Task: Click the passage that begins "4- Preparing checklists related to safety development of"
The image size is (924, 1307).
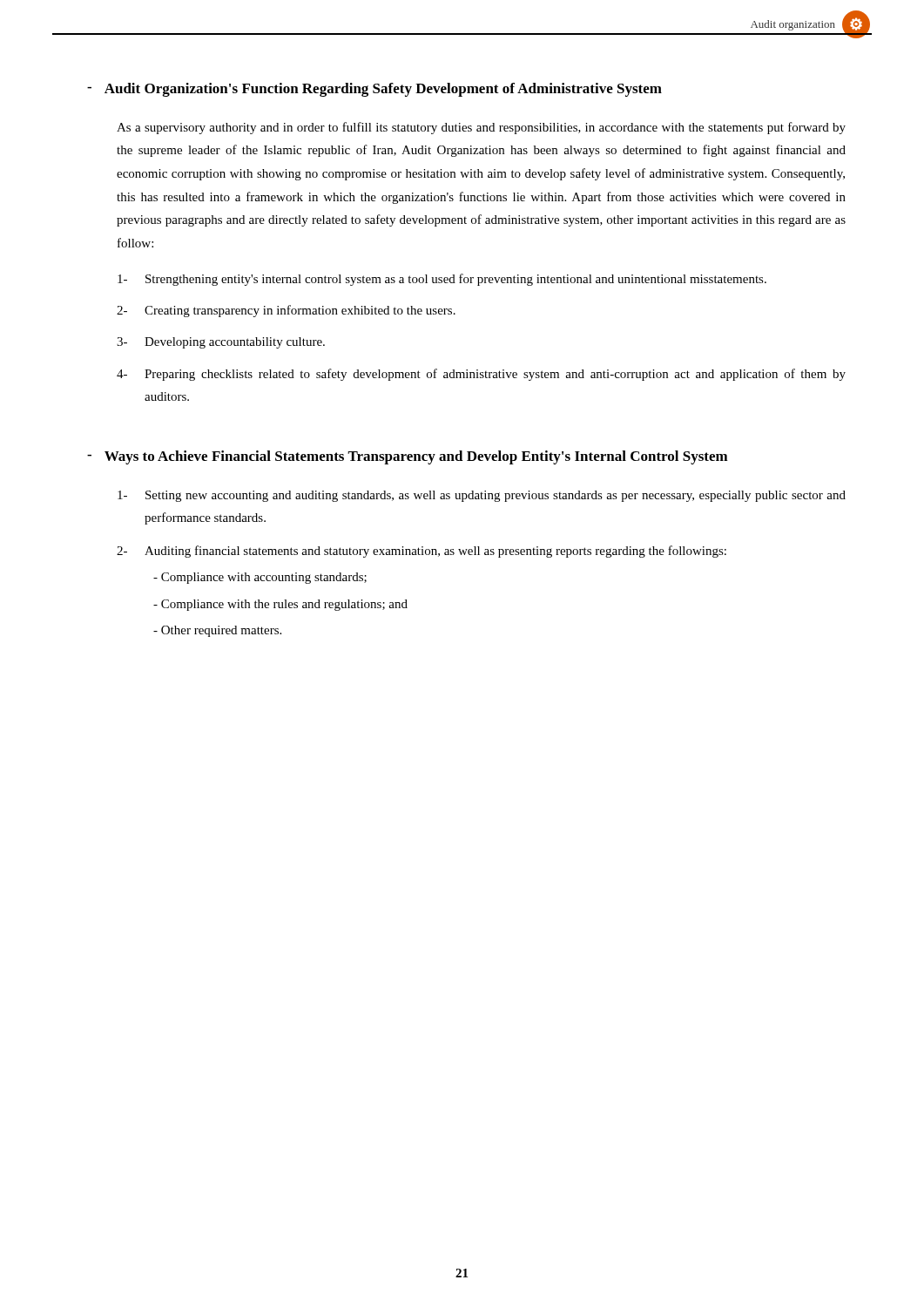Action: [481, 385]
